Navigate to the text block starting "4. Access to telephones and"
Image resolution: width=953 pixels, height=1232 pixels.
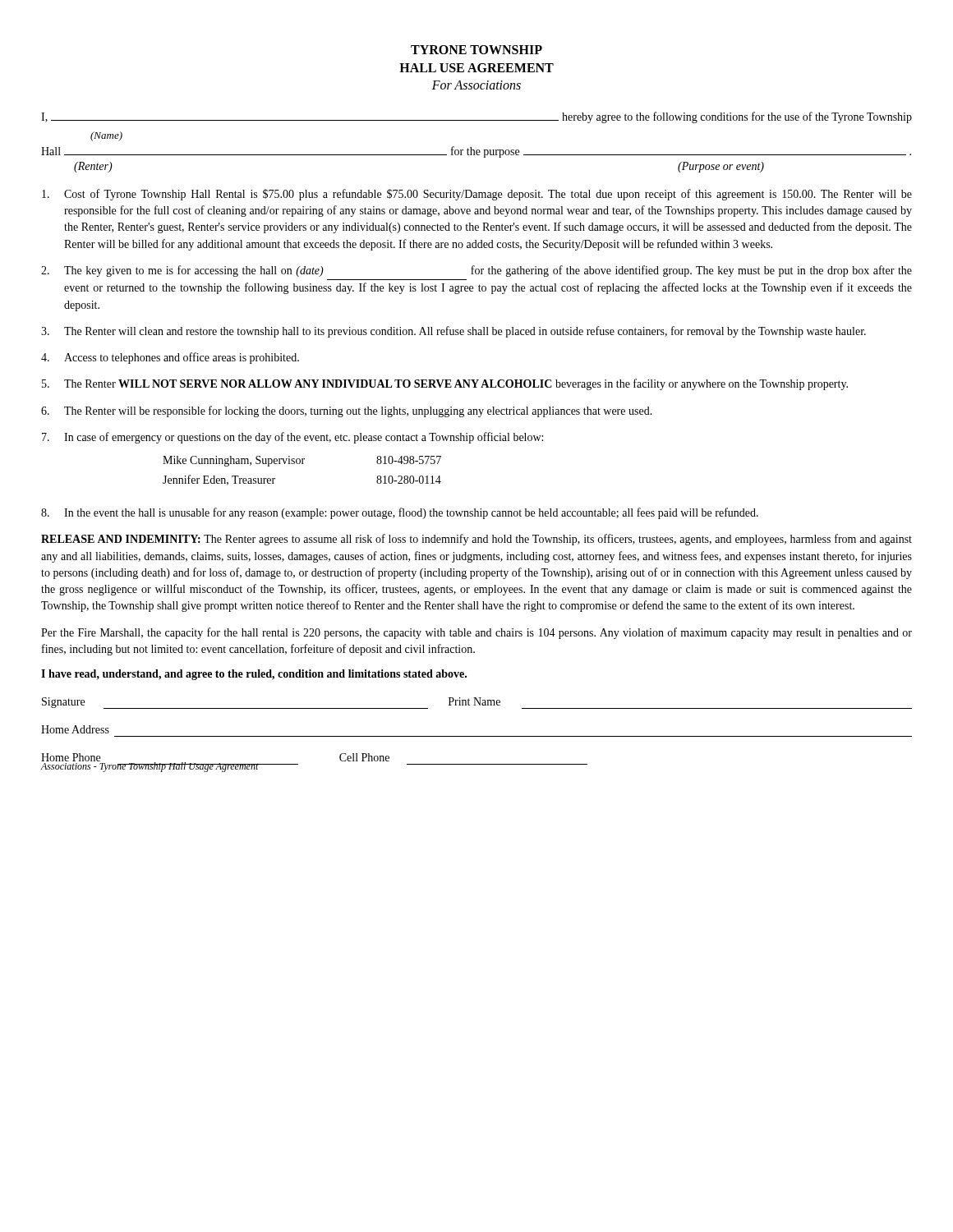tap(170, 358)
